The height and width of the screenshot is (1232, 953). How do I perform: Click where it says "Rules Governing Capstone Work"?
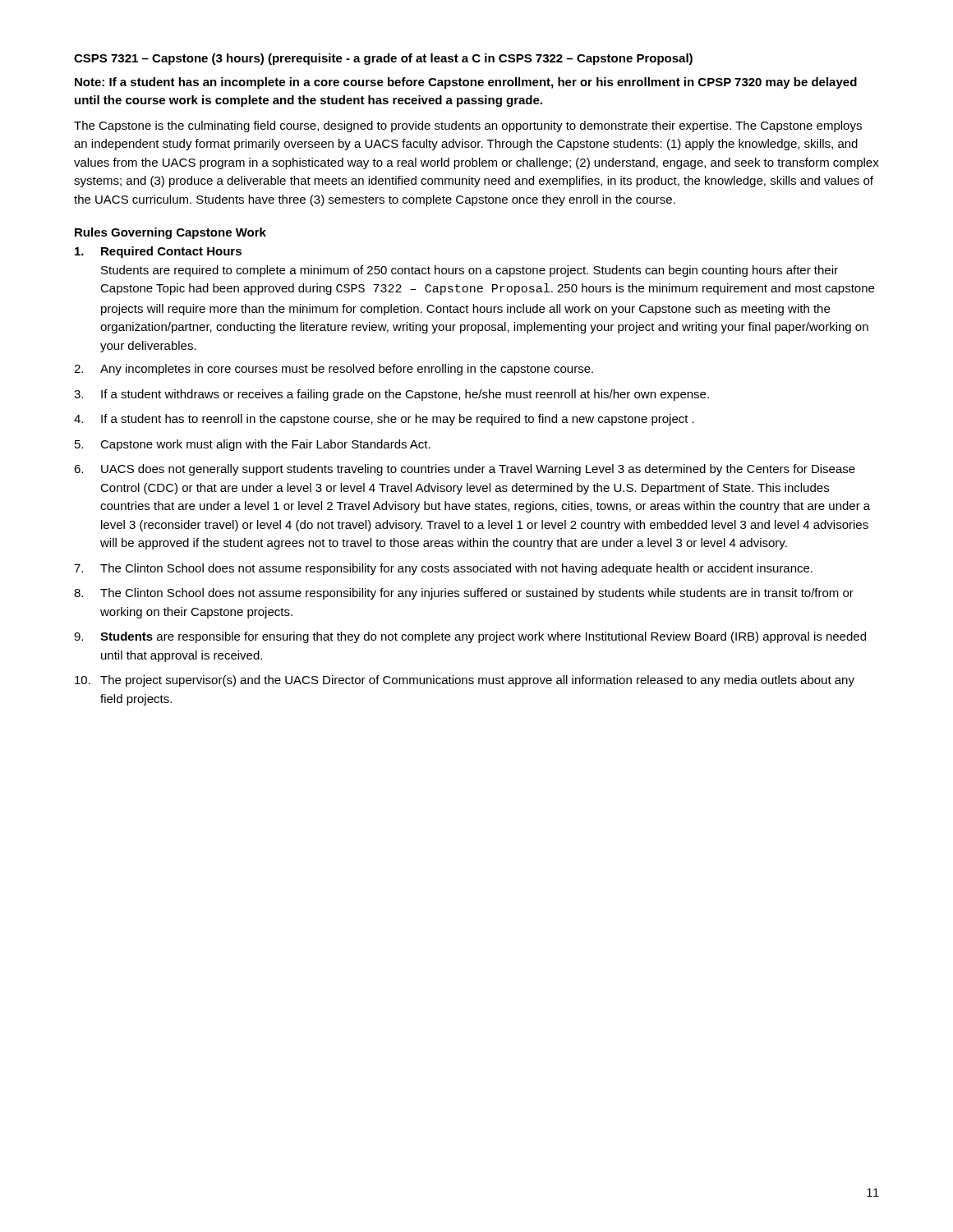pos(170,232)
